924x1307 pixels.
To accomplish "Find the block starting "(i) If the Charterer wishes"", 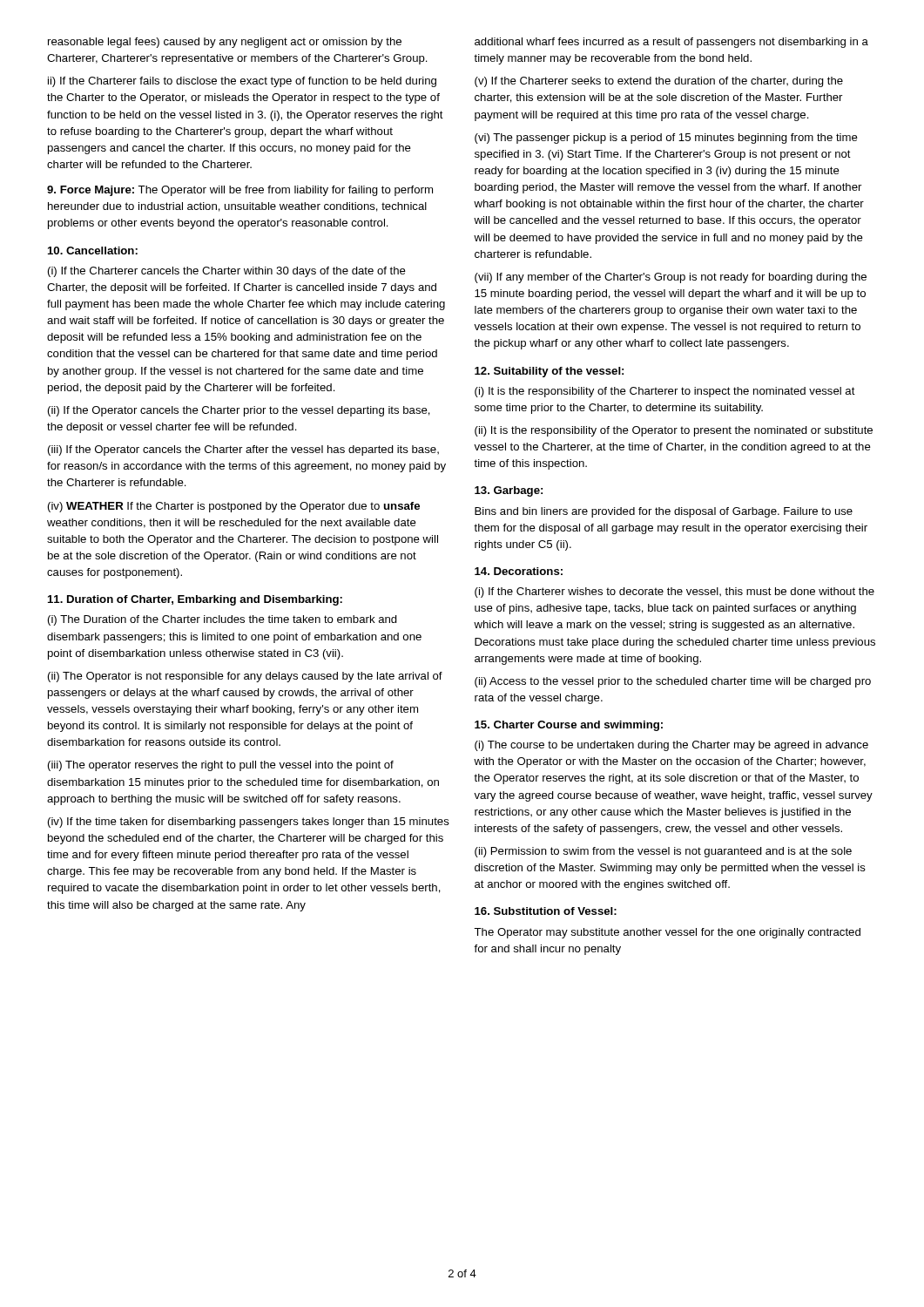I will click(x=676, y=644).
